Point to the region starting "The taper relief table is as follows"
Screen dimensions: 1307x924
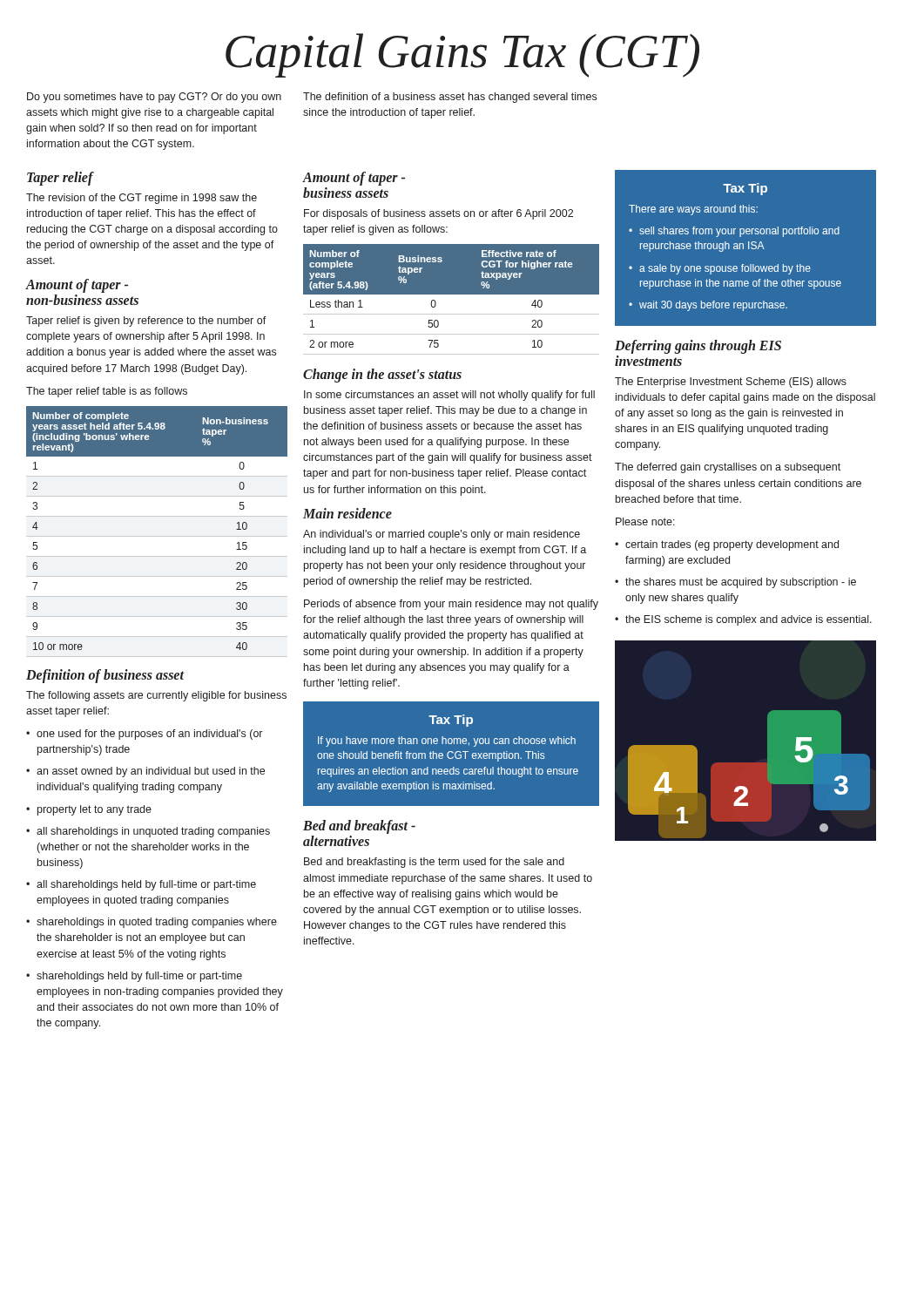[107, 391]
